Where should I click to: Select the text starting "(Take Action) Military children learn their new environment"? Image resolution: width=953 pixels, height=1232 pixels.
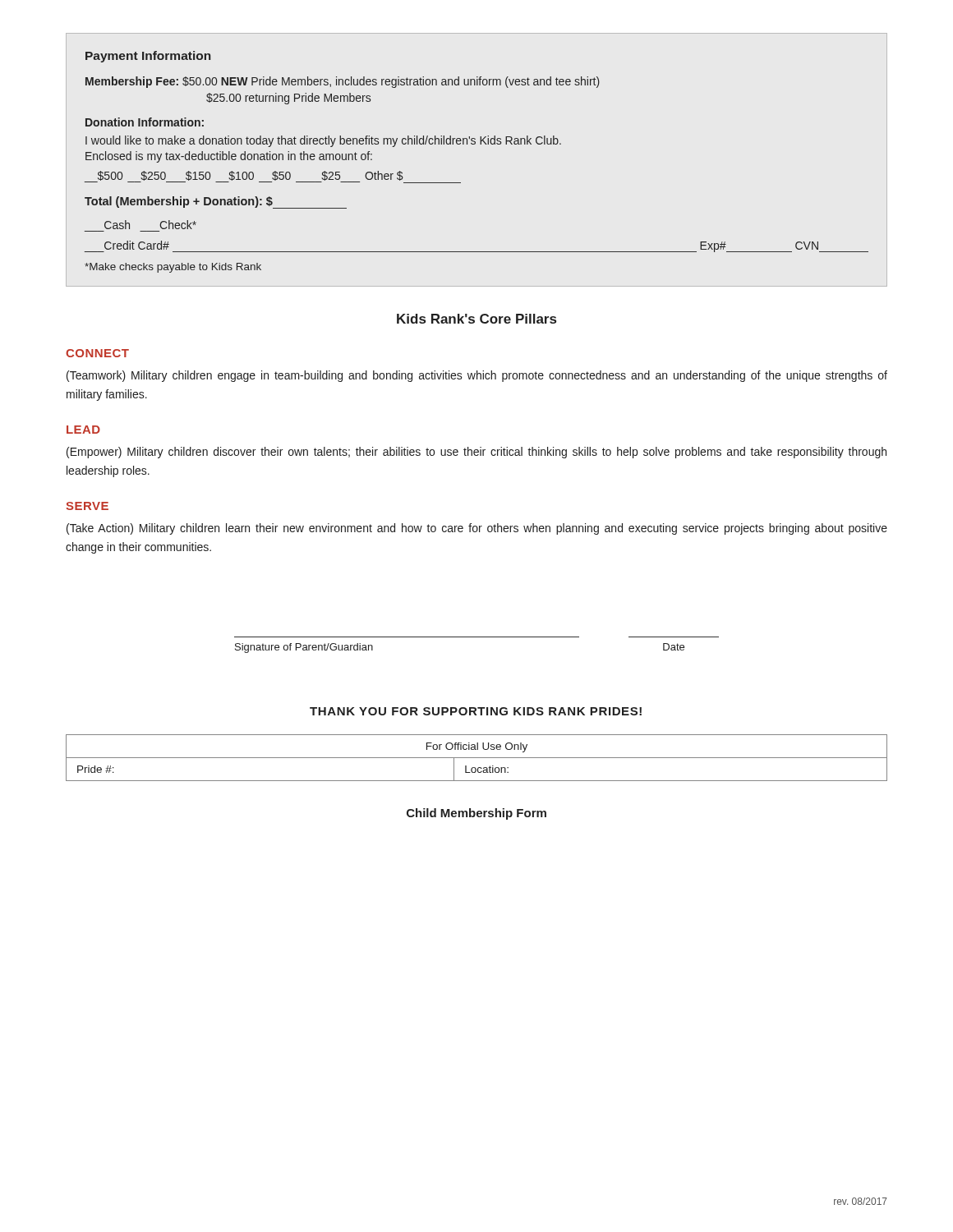476,538
